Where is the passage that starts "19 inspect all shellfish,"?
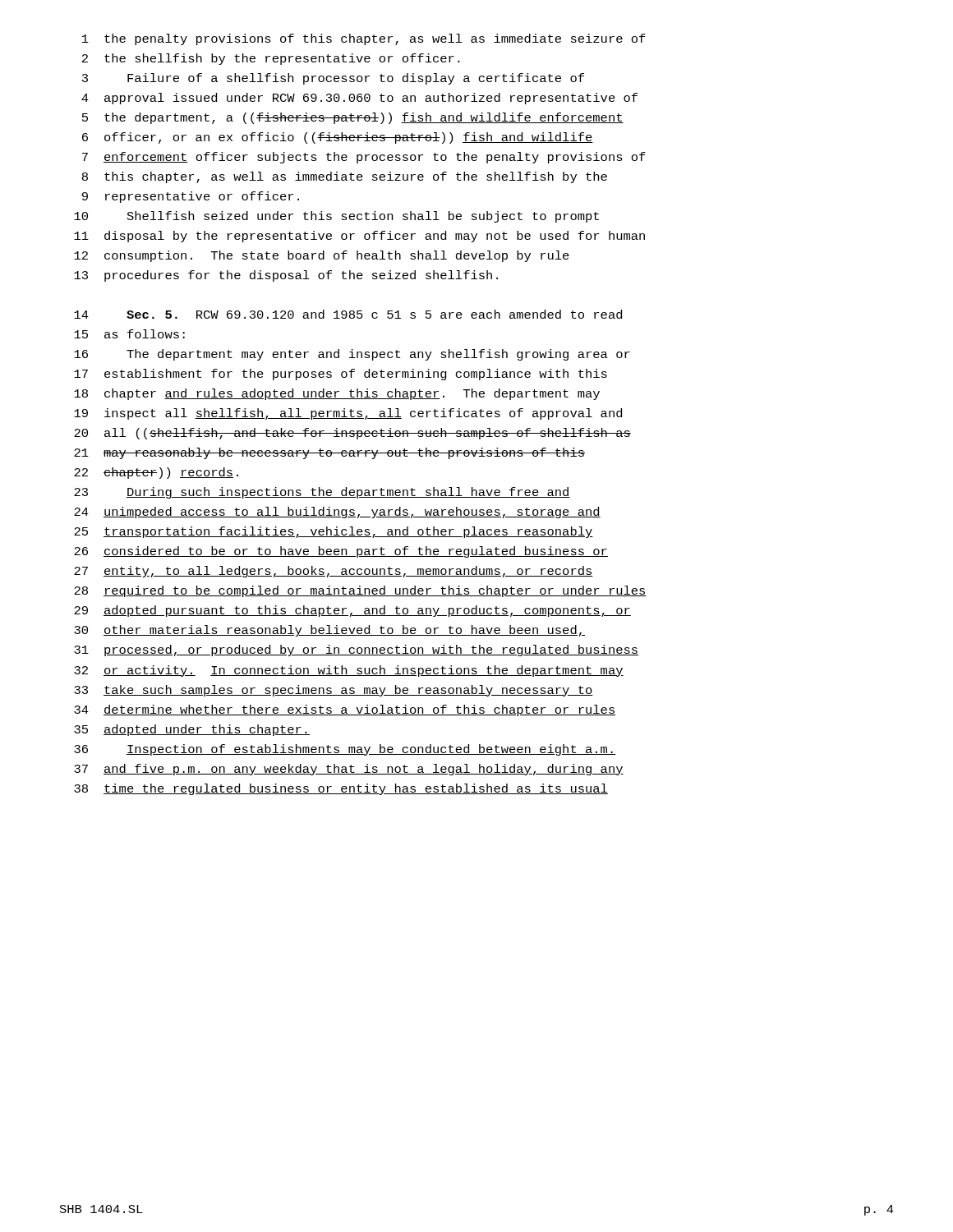 [x=476, y=414]
